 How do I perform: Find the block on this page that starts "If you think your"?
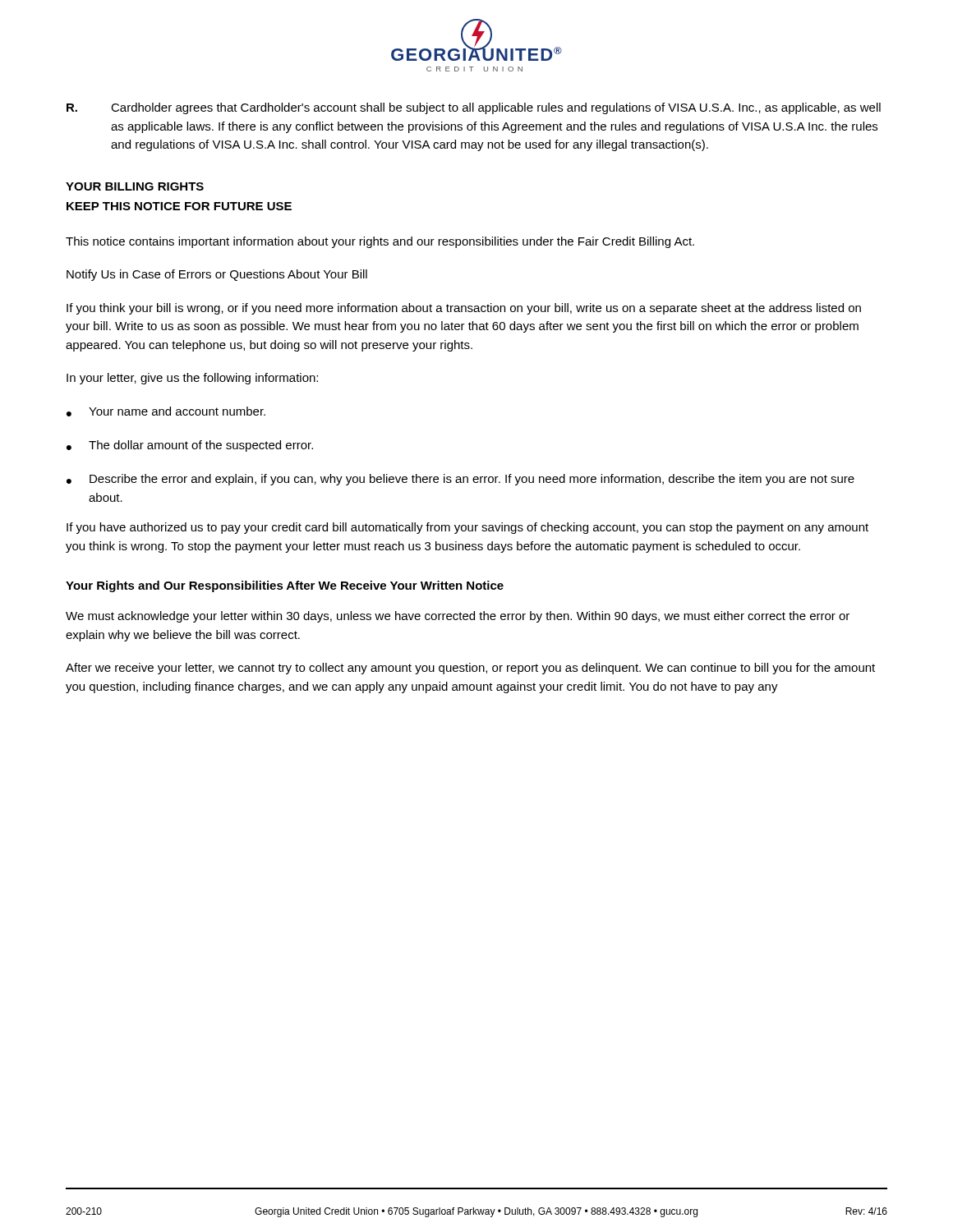[x=464, y=326]
